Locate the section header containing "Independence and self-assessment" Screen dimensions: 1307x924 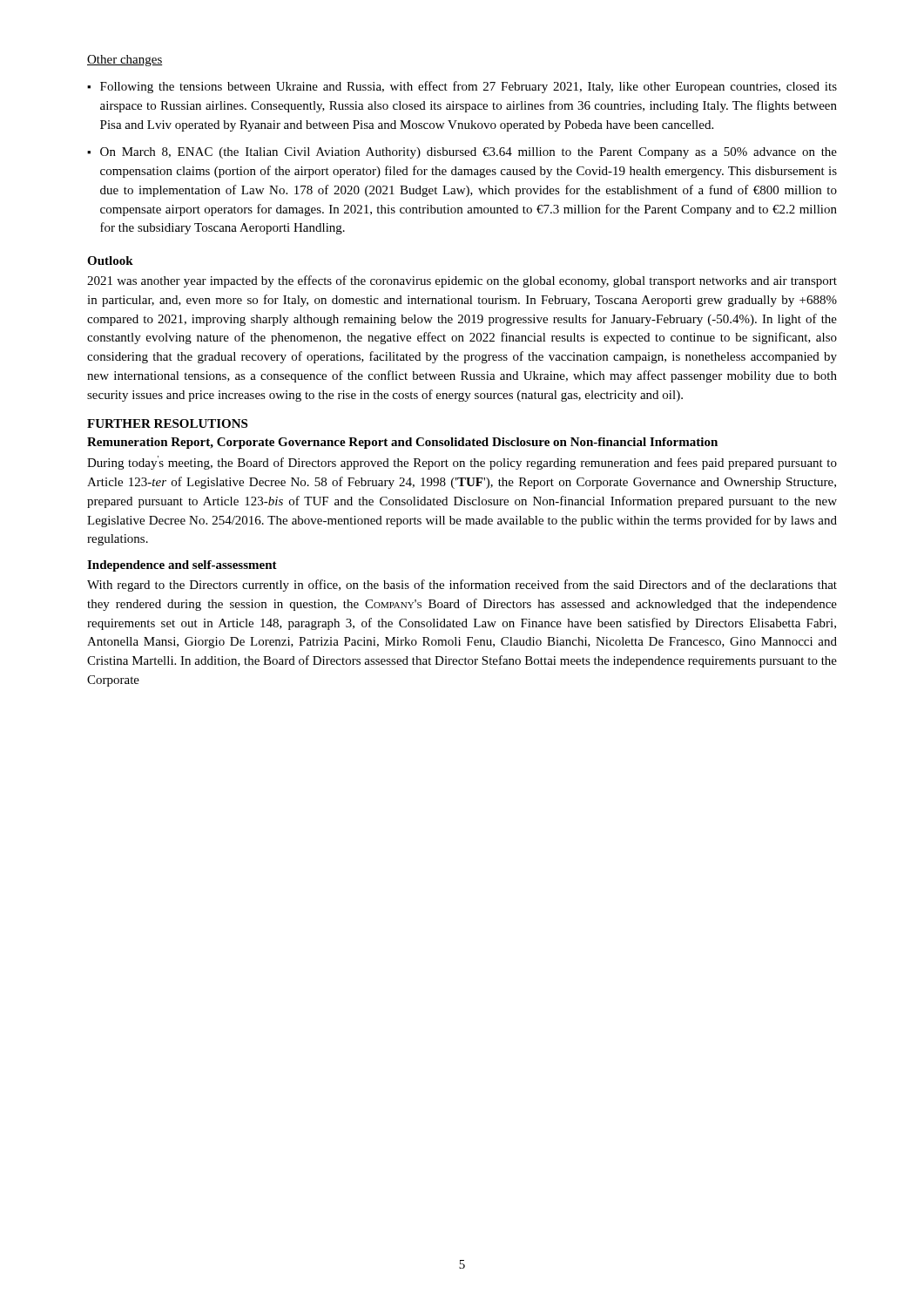point(182,565)
